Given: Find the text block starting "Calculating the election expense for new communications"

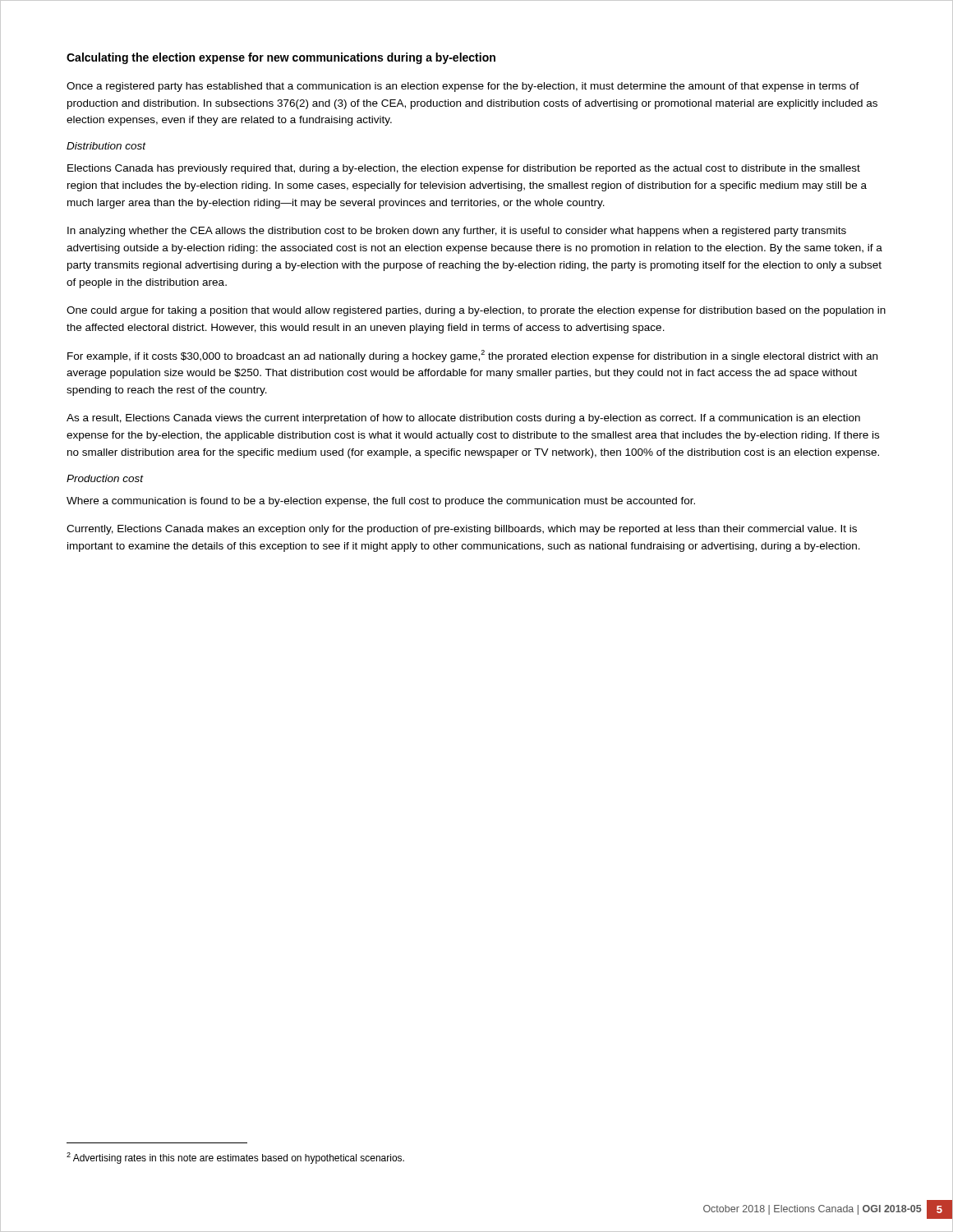Looking at the screenshot, I should pyautogui.click(x=281, y=57).
